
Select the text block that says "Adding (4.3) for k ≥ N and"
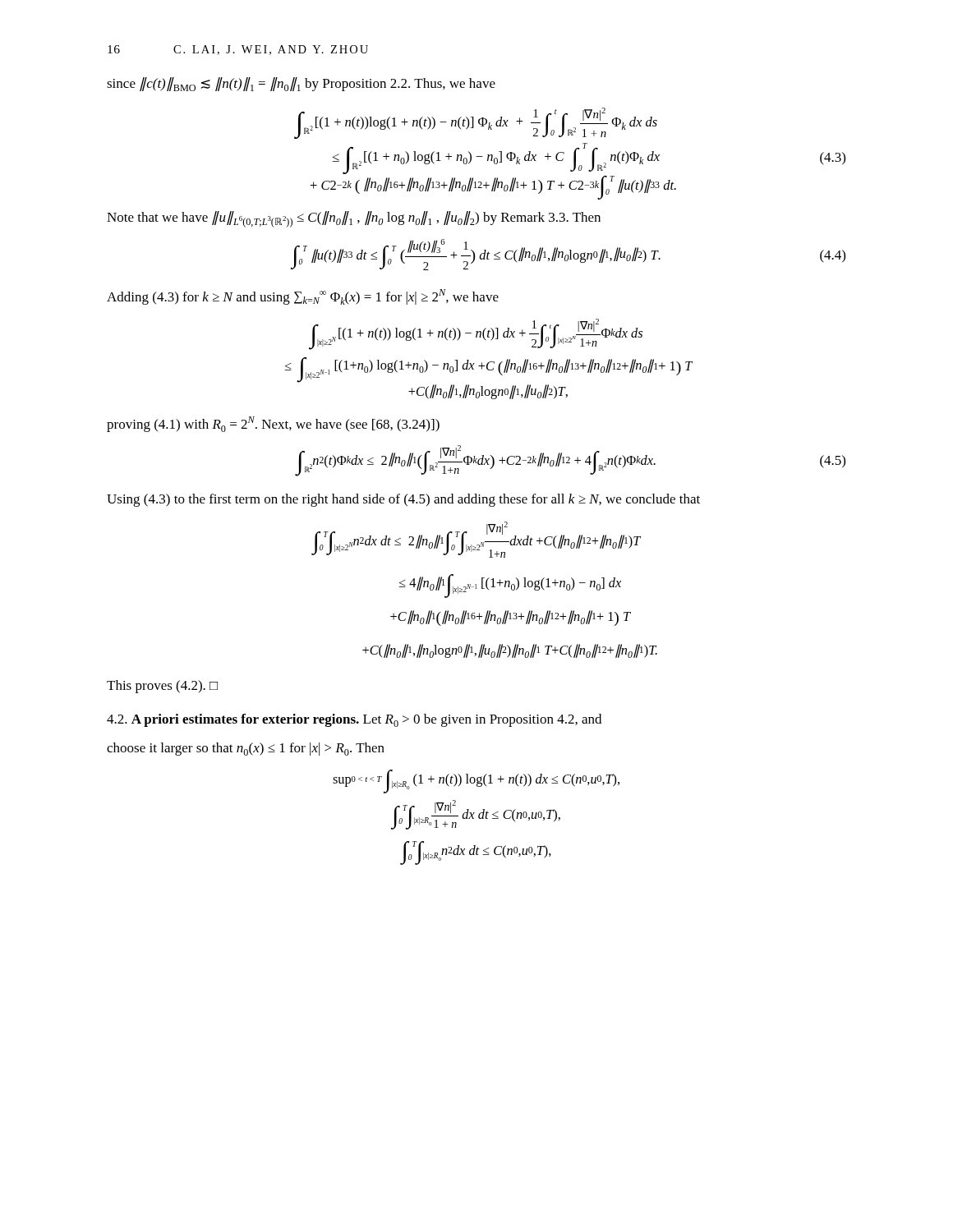tap(303, 297)
